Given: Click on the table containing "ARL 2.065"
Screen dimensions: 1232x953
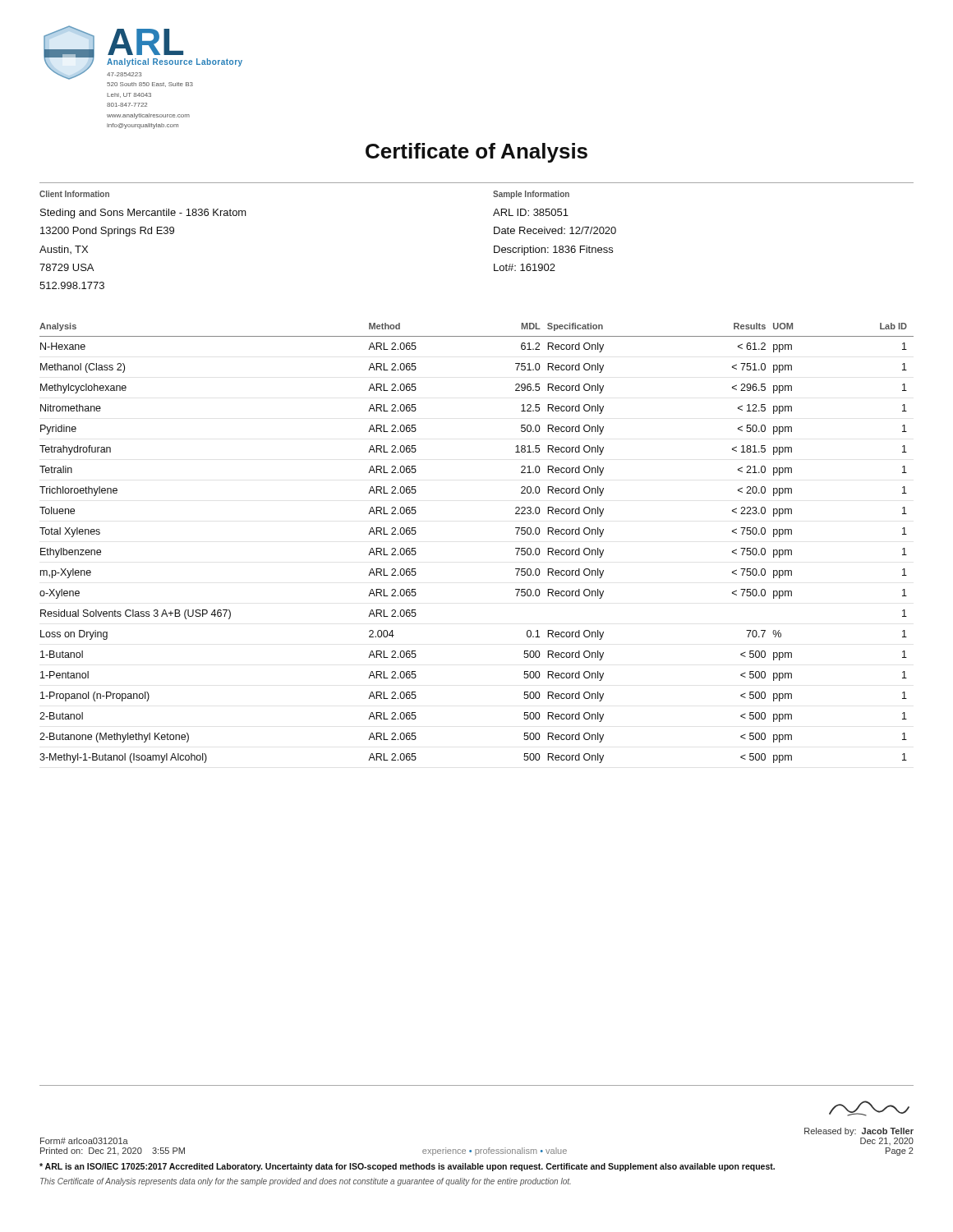Looking at the screenshot, I should click(x=476, y=543).
